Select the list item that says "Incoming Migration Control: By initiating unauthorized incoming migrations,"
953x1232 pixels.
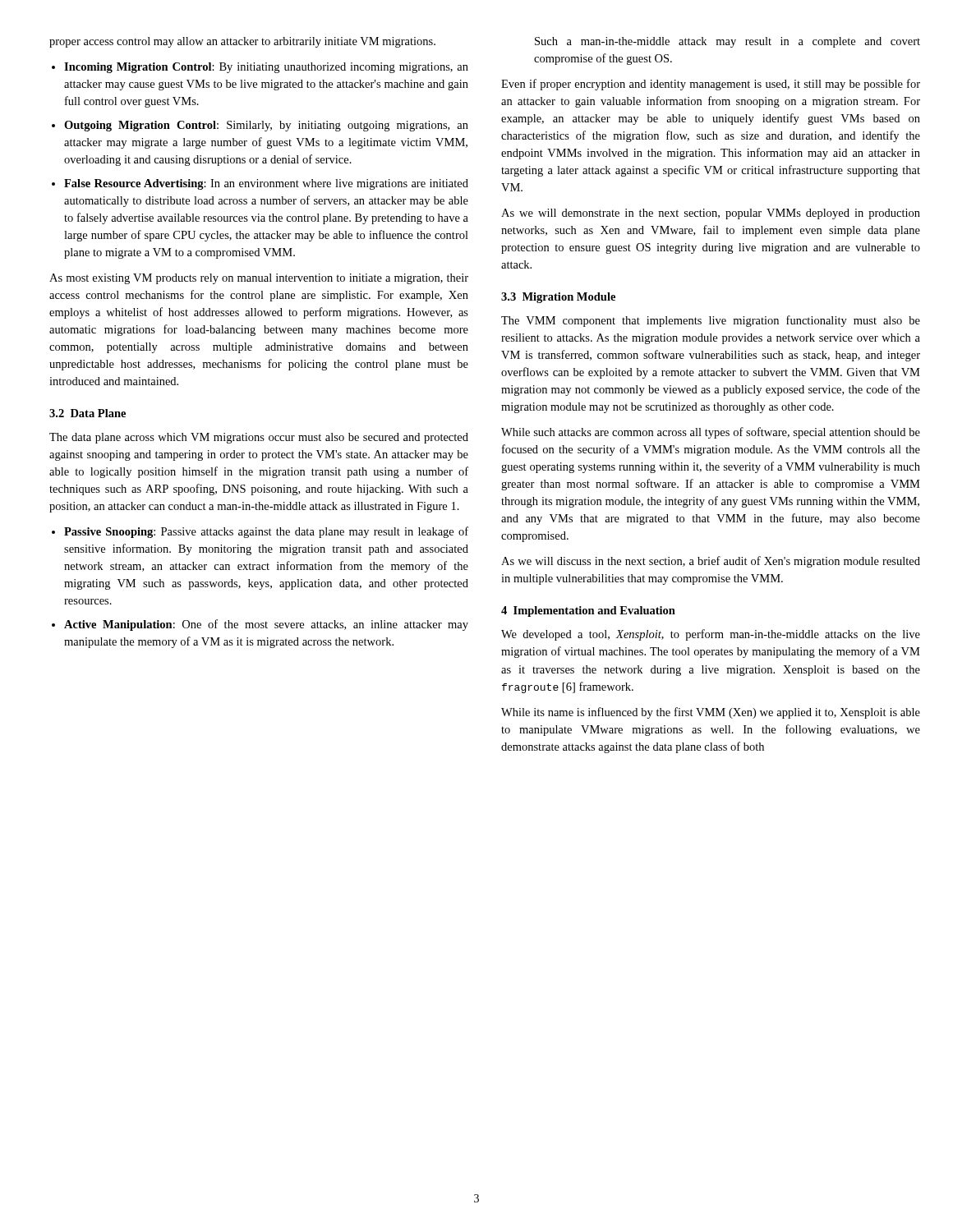coord(266,84)
